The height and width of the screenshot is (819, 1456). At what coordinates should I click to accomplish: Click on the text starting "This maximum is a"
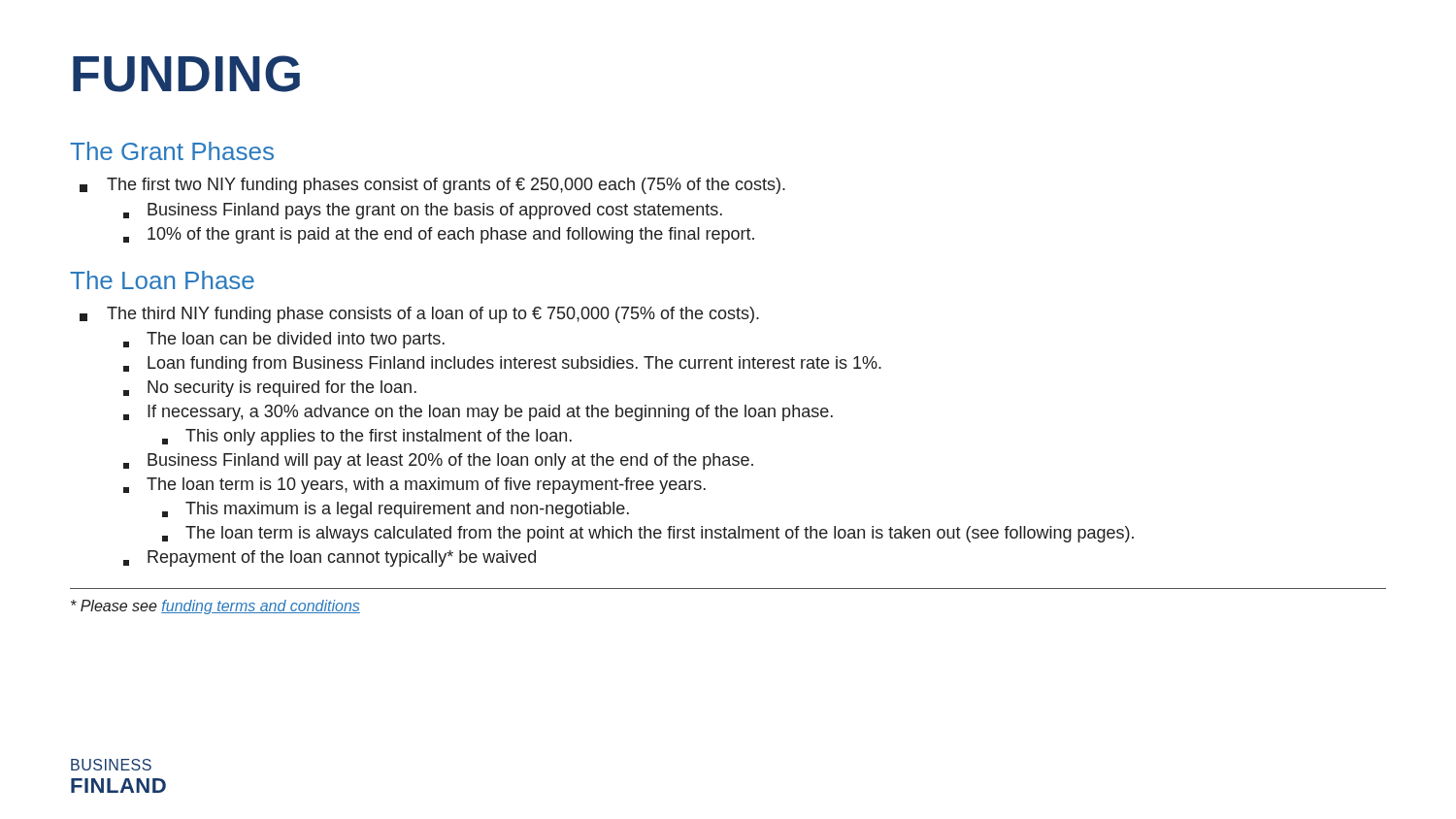[396, 510]
